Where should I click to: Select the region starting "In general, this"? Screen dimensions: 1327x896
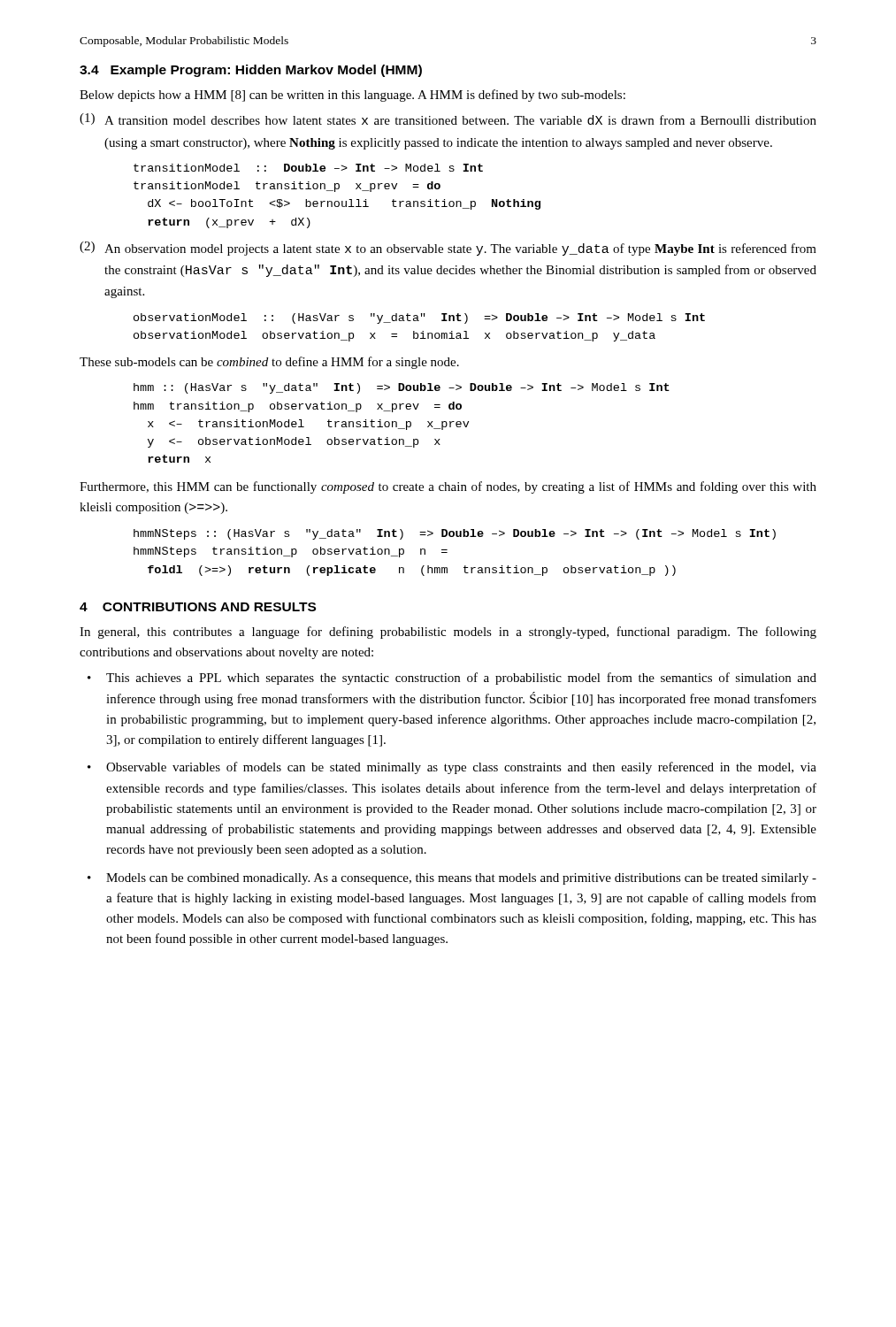tap(448, 642)
